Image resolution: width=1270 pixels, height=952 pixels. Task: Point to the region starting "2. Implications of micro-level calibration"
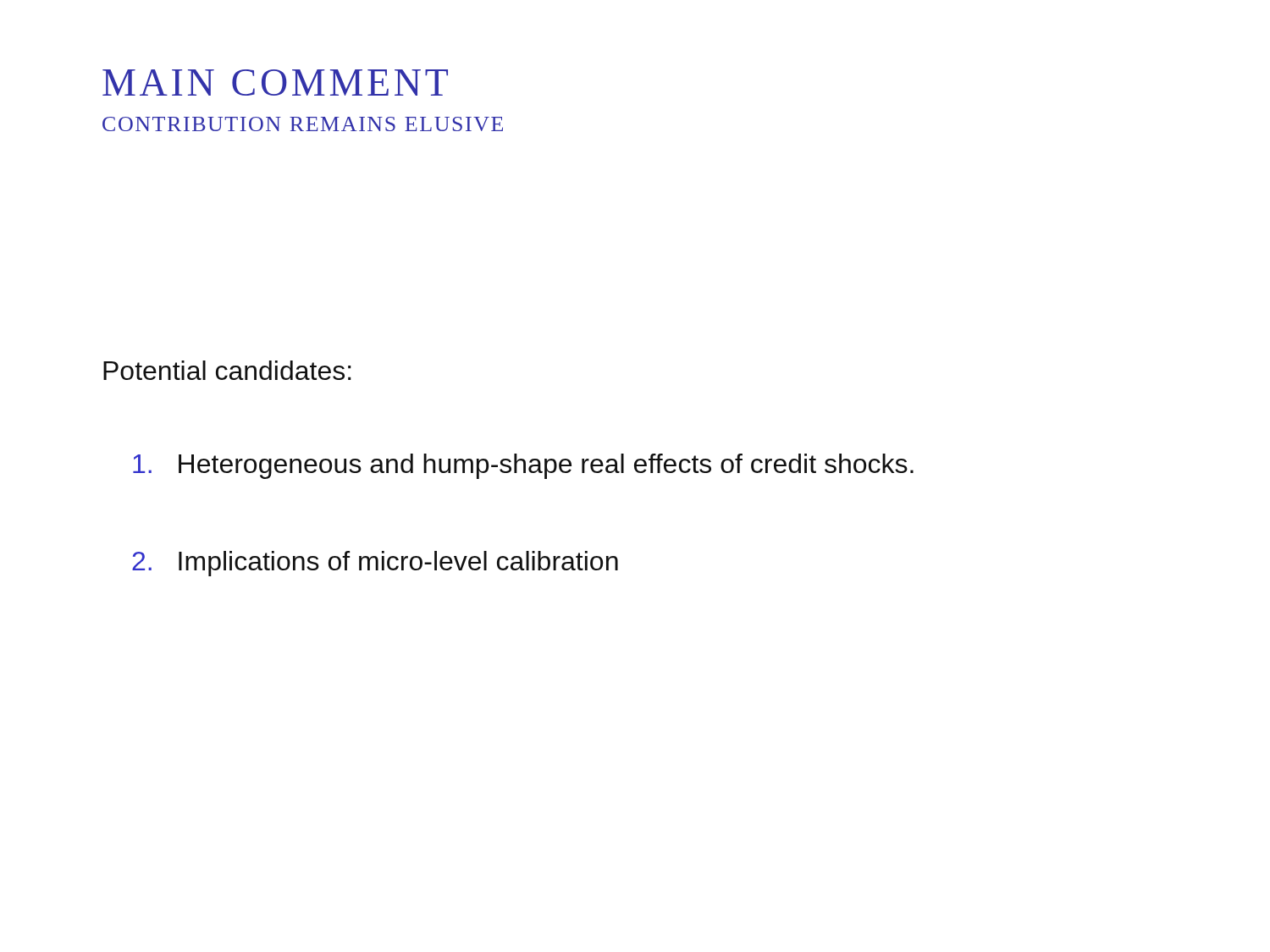375,561
